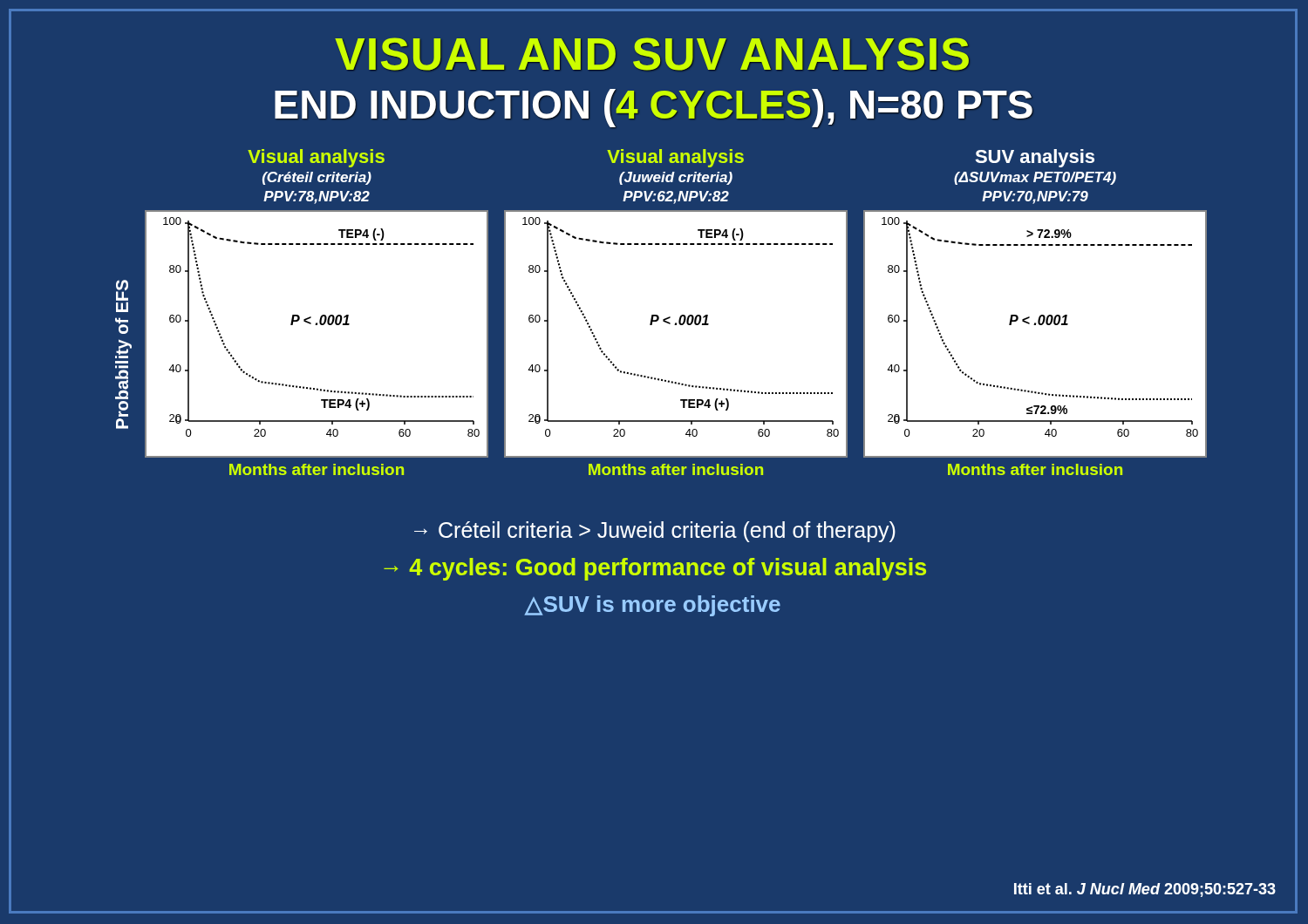1308x924 pixels.
Task: Find "SUV analysis (ΔSUVmax PET0/PET4)PPV:70,NPV:79" on this page
Action: 1035,176
